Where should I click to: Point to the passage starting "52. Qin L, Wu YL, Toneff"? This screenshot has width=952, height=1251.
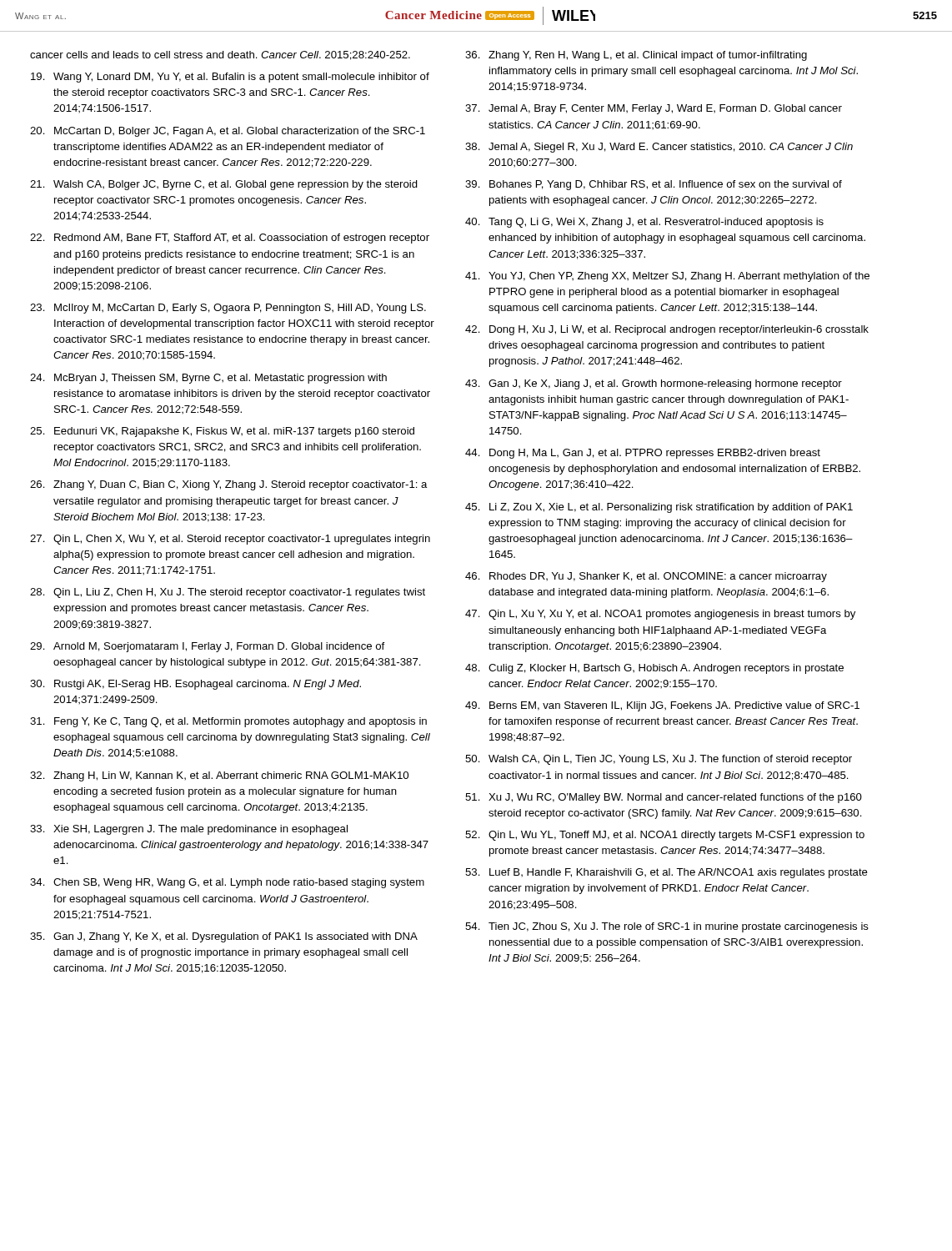point(668,842)
